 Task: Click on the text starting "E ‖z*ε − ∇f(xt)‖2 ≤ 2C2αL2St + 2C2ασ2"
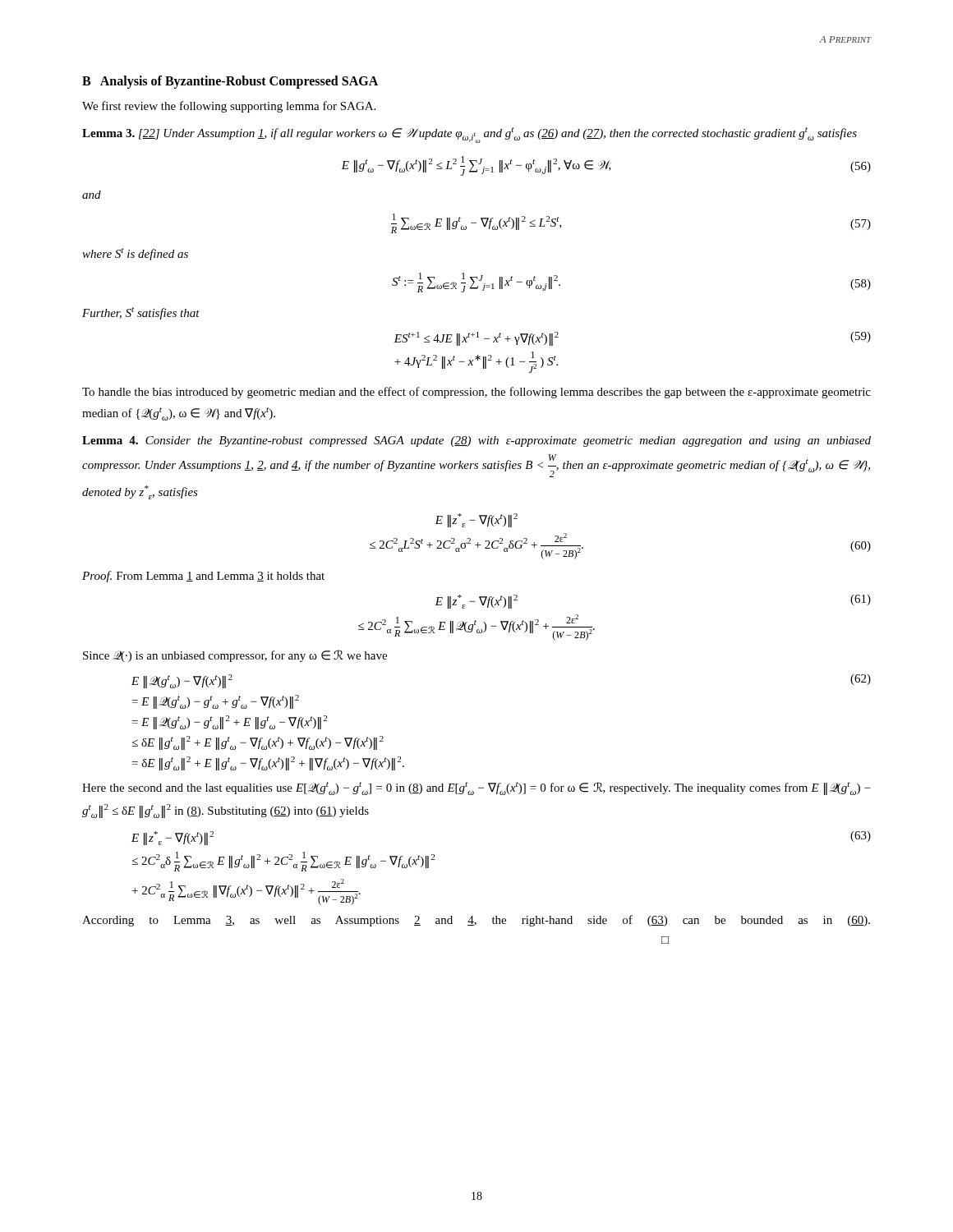tap(476, 535)
